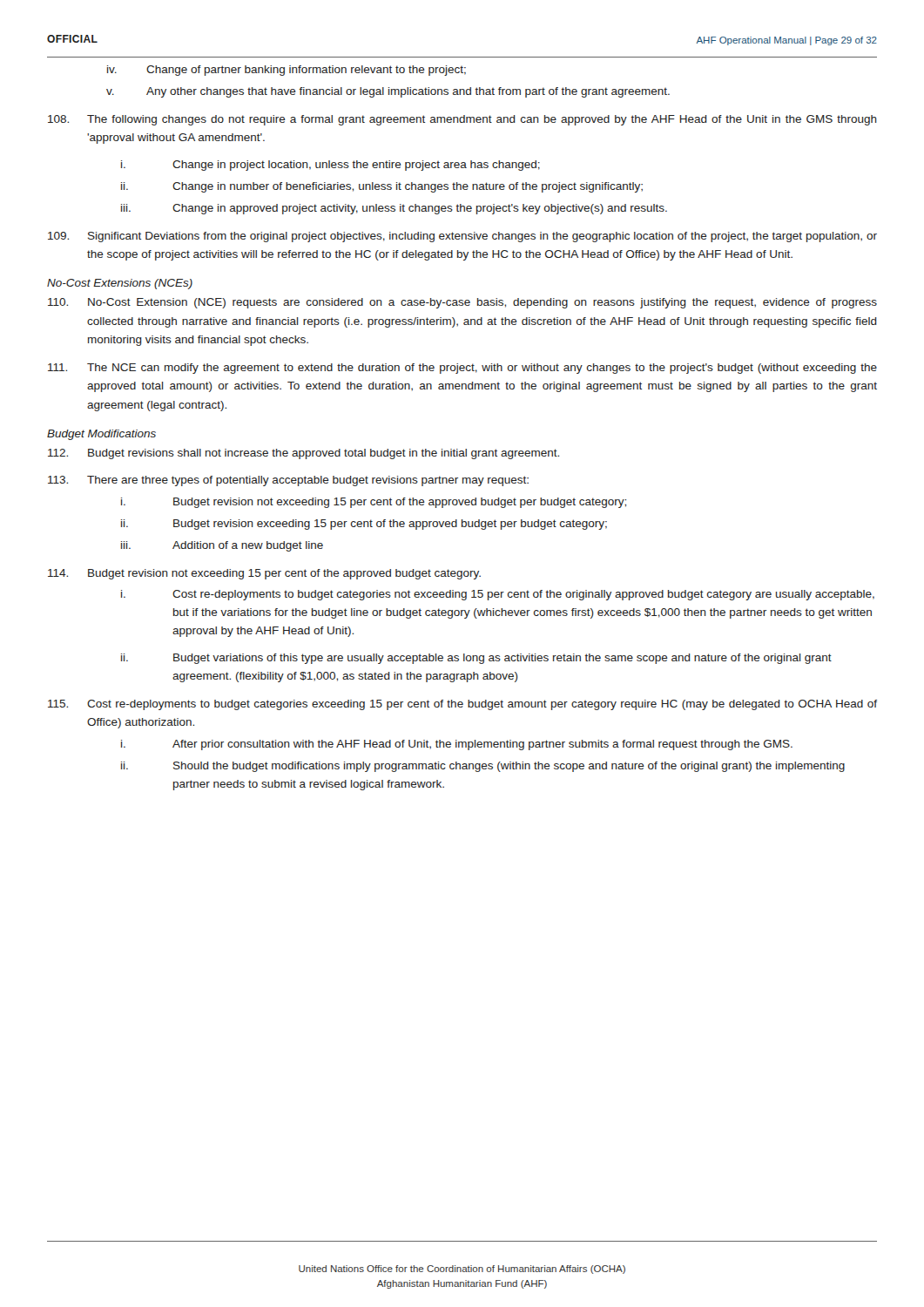Click on the list item with the text "ii. Budget variations of this type are"
The height and width of the screenshot is (1307, 924).
click(495, 667)
